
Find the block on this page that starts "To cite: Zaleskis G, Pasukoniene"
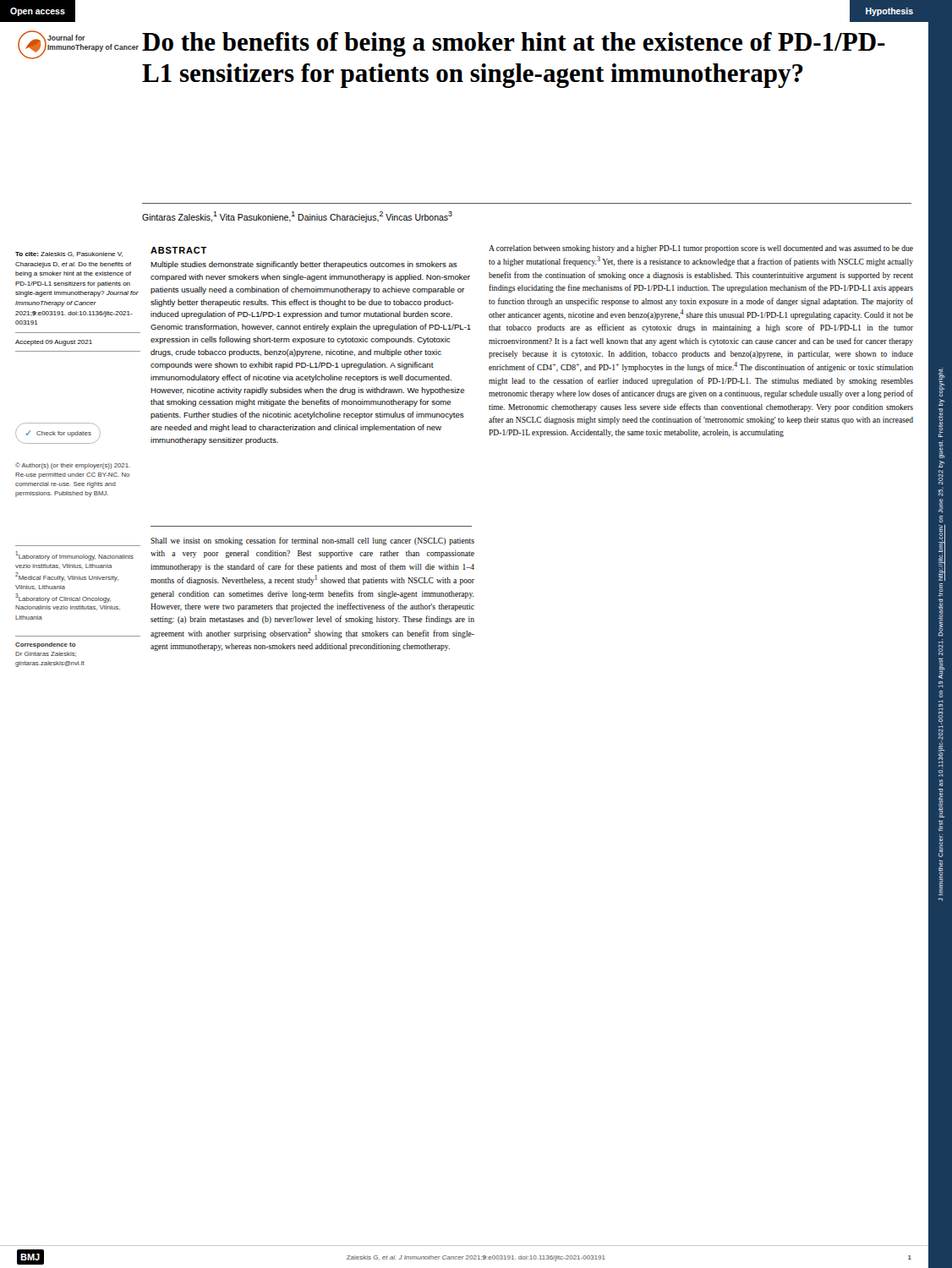(78, 301)
